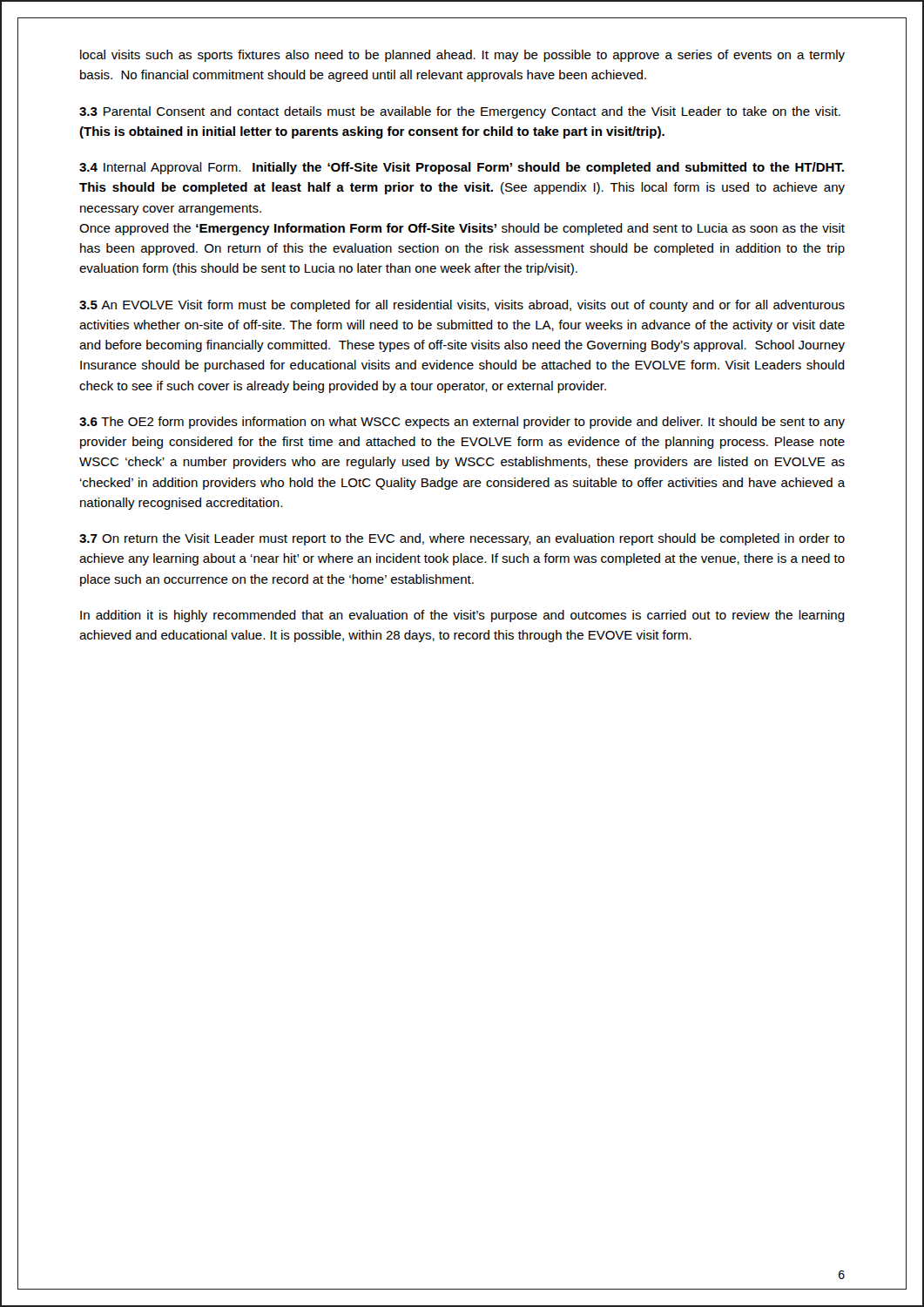Point to the block beginning "4 Internal Approval Form. Initially the ‘Off-Site Visit"
The height and width of the screenshot is (1307, 924).
pos(462,217)
